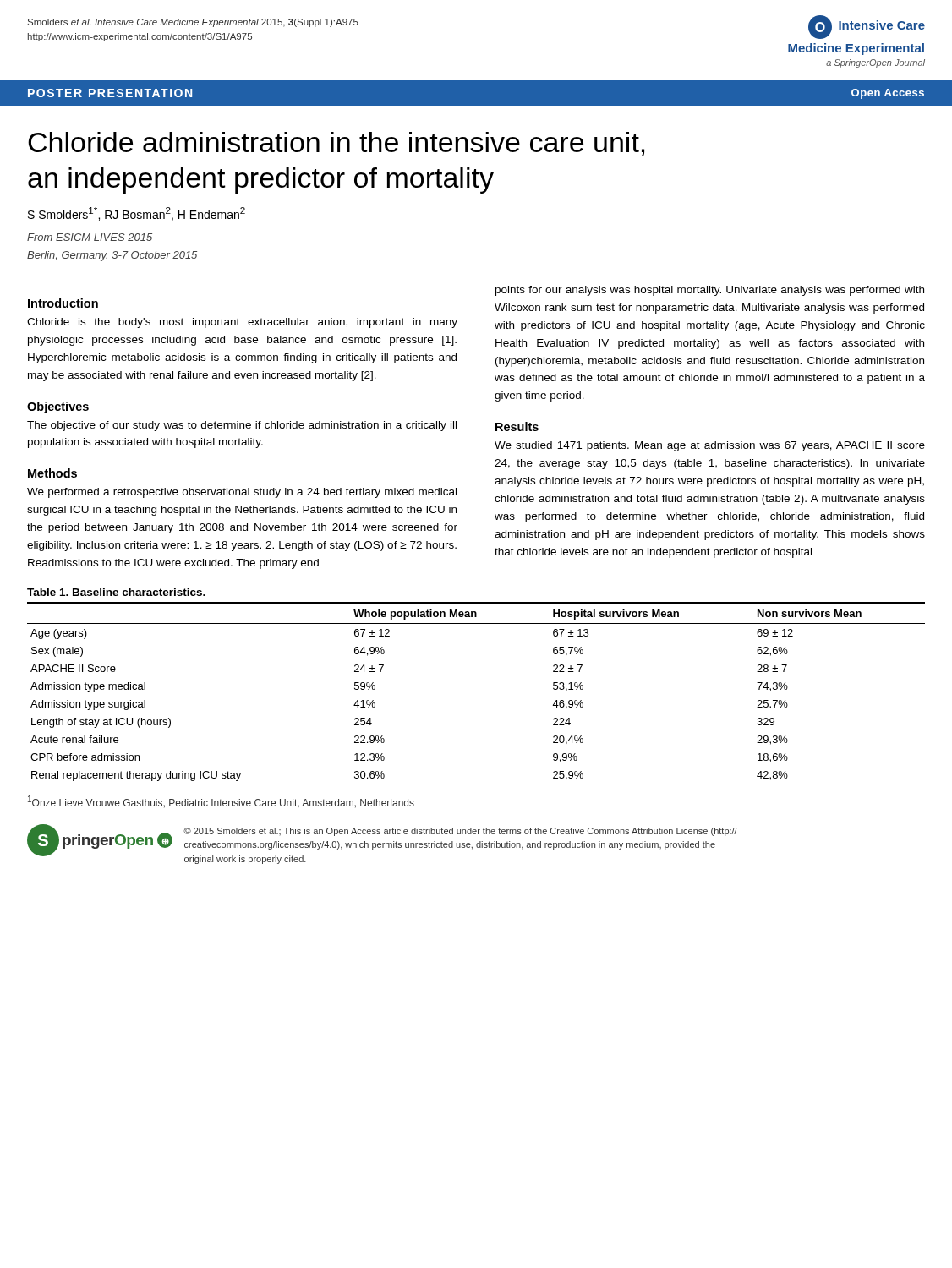Find the section header with the text "POSTER PRESENTATION Open Access"
The image size is (952, 1268).
(x=111, y=93)
